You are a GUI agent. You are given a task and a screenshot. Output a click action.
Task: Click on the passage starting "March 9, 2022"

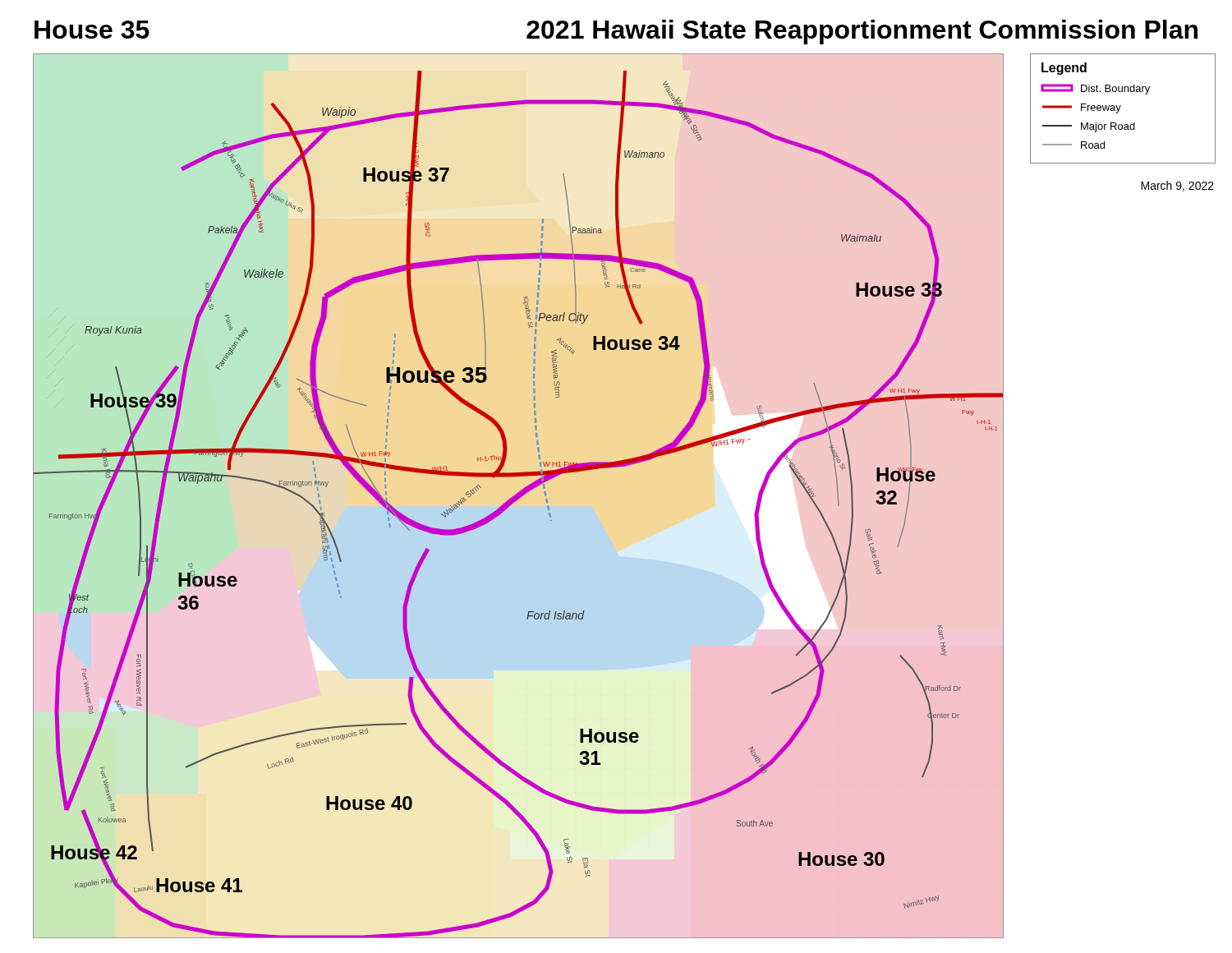[1177, 186]
